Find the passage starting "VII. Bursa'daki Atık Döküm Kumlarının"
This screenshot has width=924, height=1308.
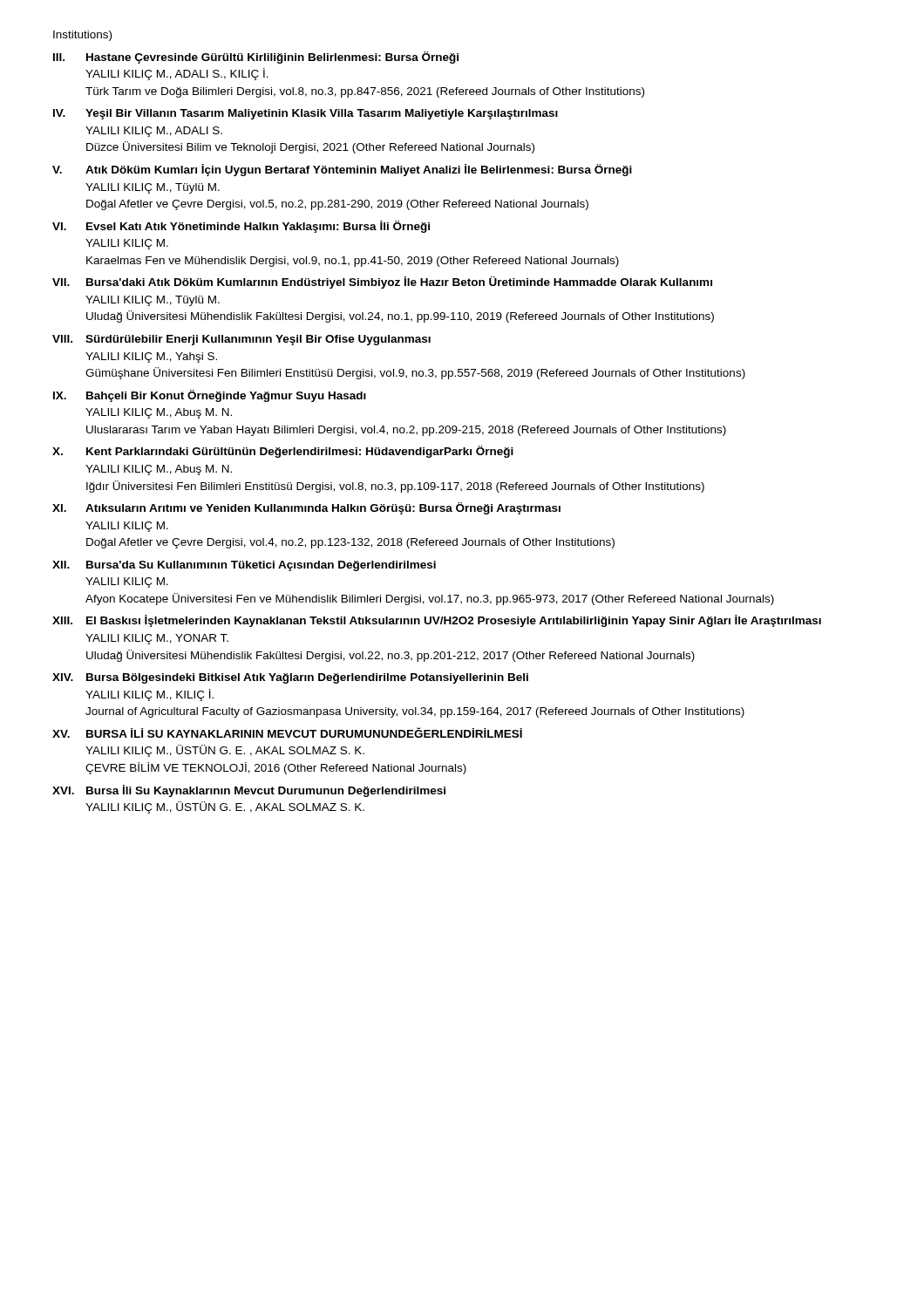coord(382,283)
